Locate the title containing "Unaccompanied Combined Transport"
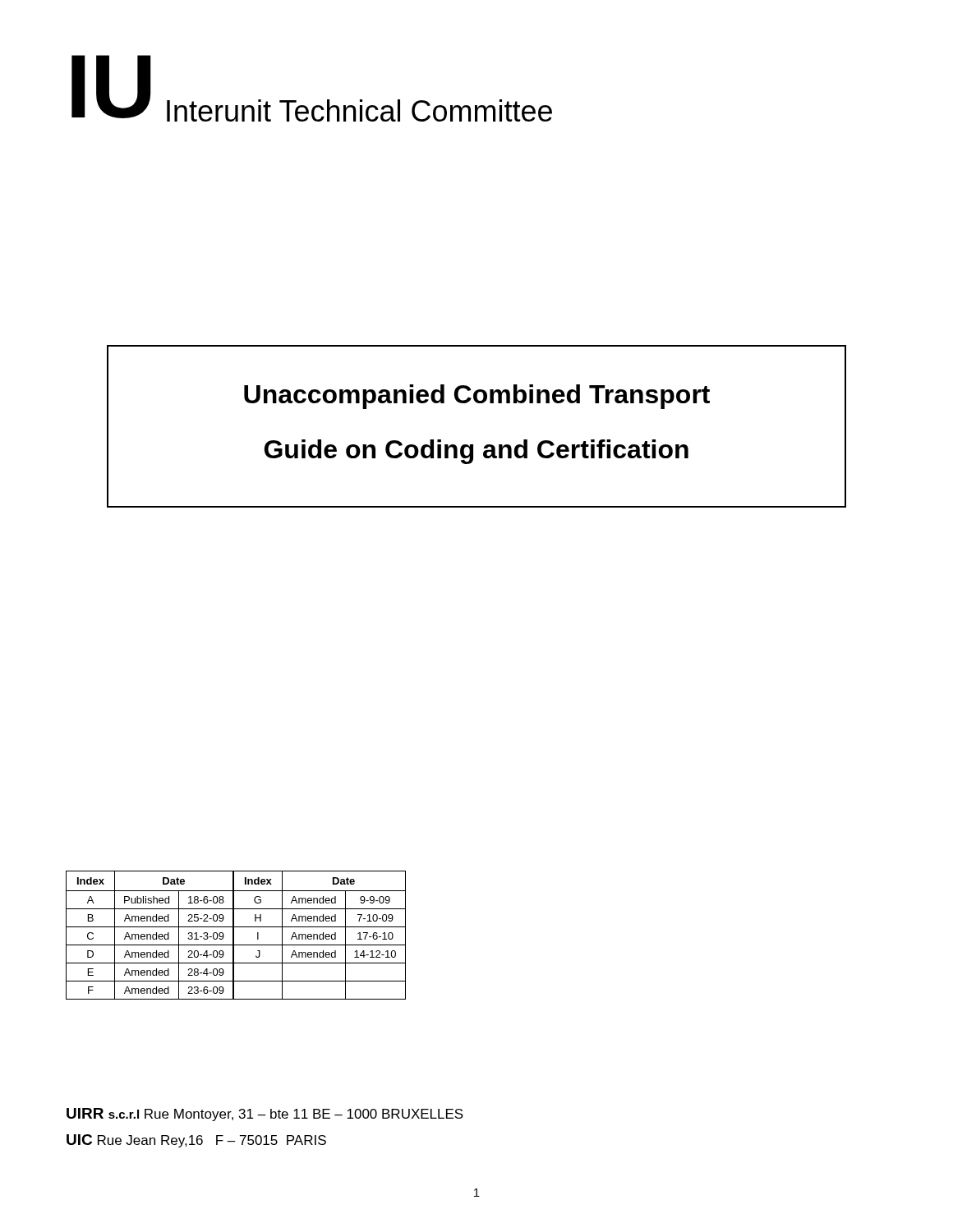Image resolution: width=953 pixels, height=1232 pixels. [x=477, y=397]
